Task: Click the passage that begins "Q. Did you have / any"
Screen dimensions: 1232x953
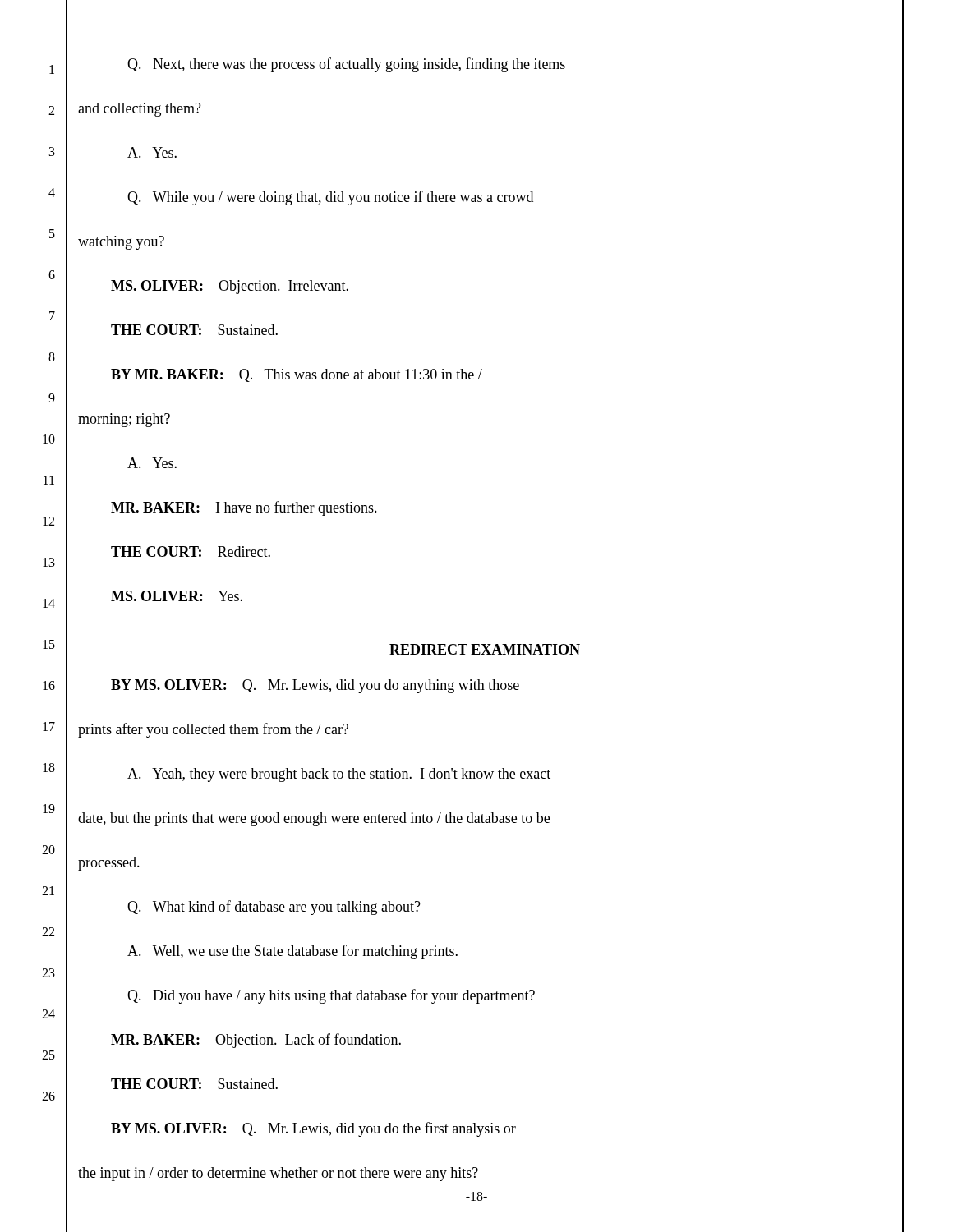Action: (x=307, y=996)
